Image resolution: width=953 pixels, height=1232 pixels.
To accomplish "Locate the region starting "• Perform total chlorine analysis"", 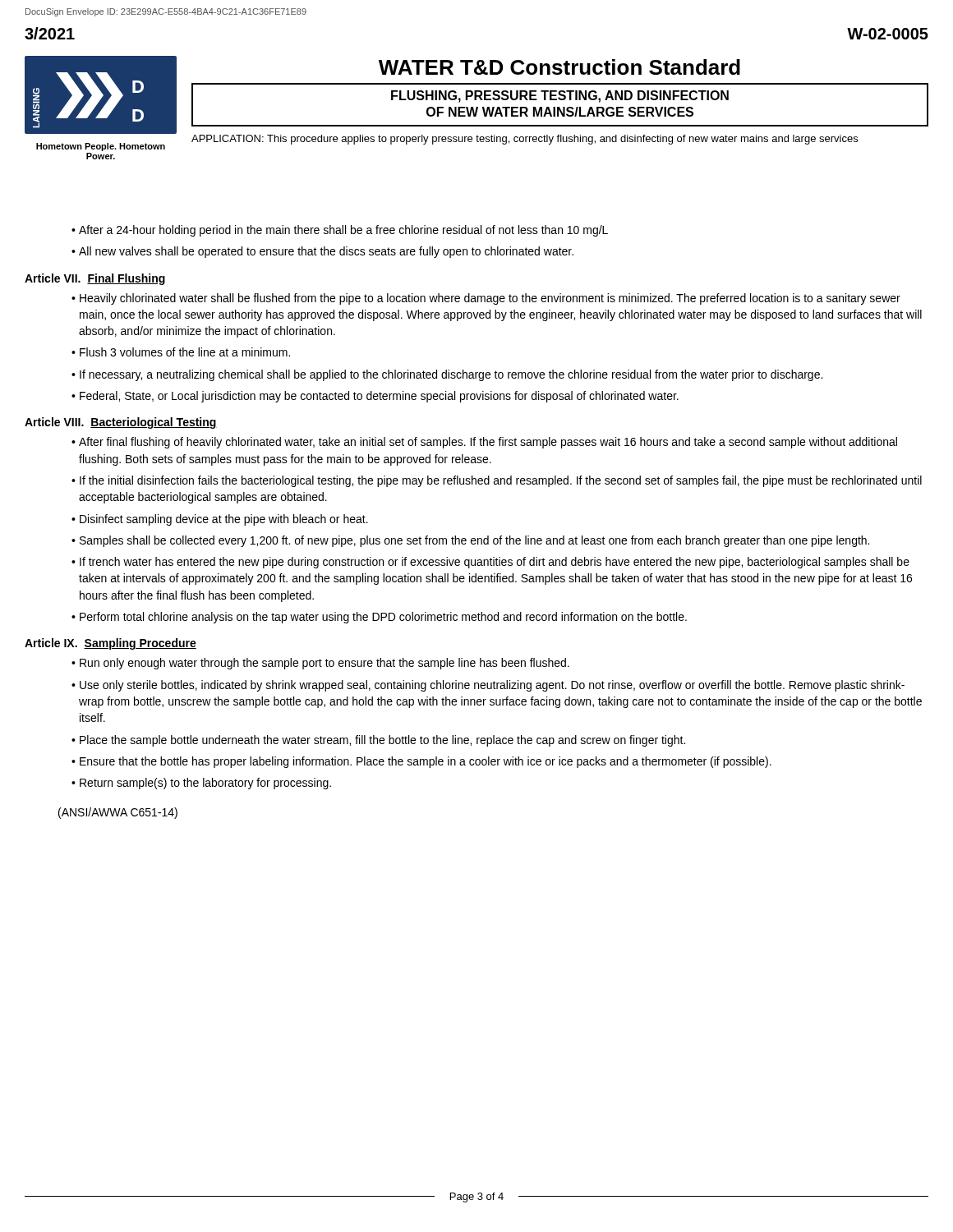I will click(493, 617).
